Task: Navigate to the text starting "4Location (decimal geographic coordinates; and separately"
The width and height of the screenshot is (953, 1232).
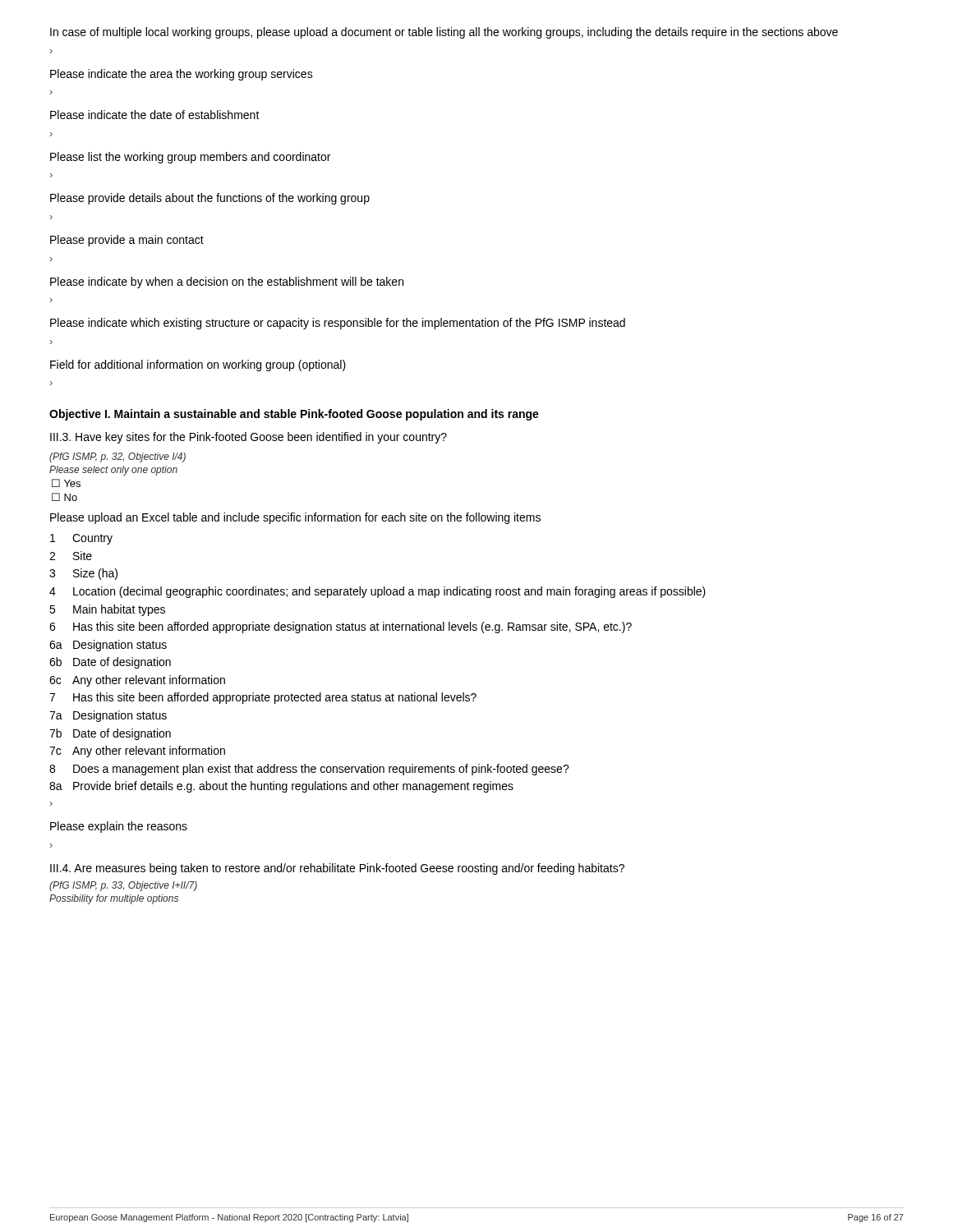Action: 476,592
